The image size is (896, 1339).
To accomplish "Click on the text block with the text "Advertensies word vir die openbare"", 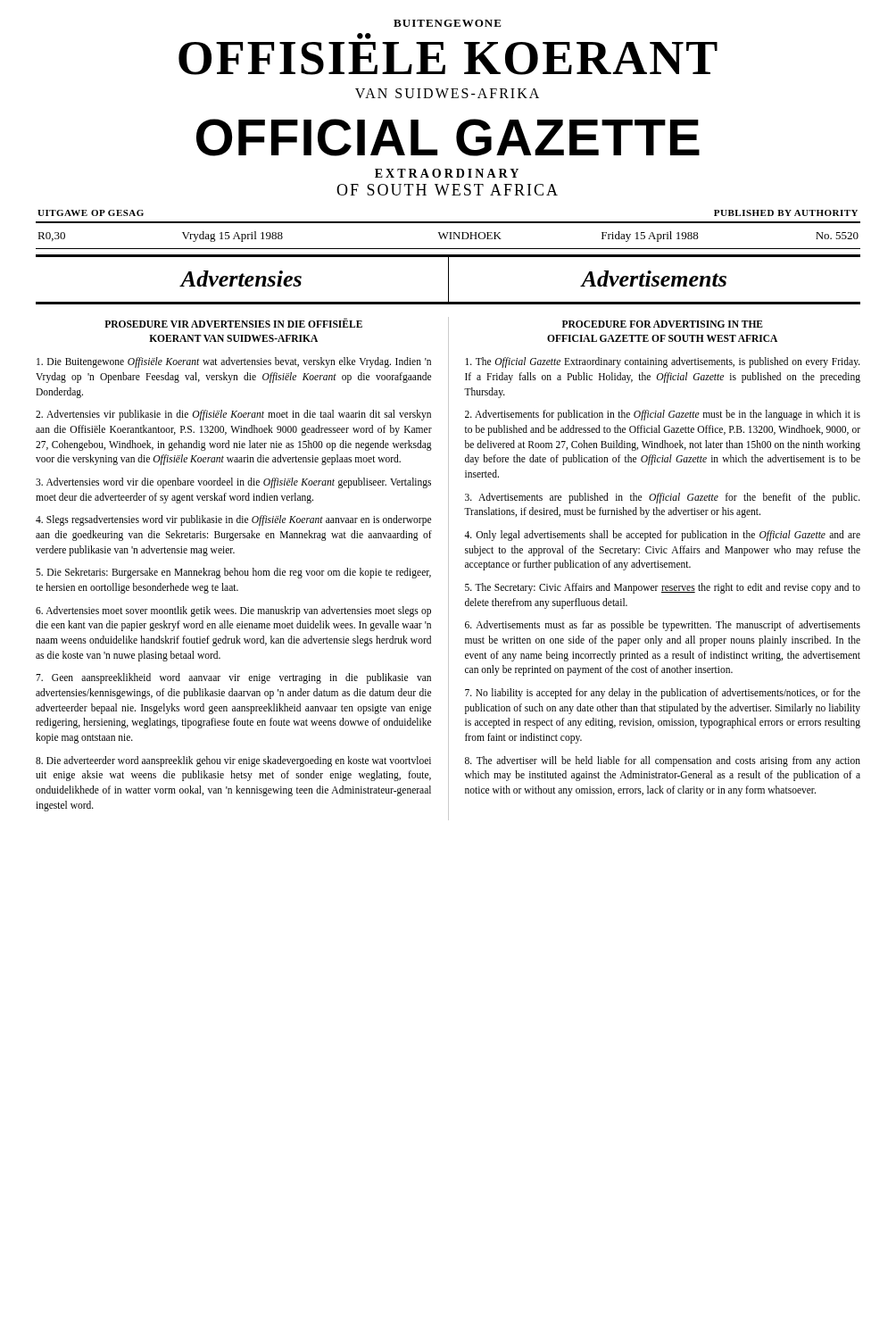I will click(x=234, y=489).
